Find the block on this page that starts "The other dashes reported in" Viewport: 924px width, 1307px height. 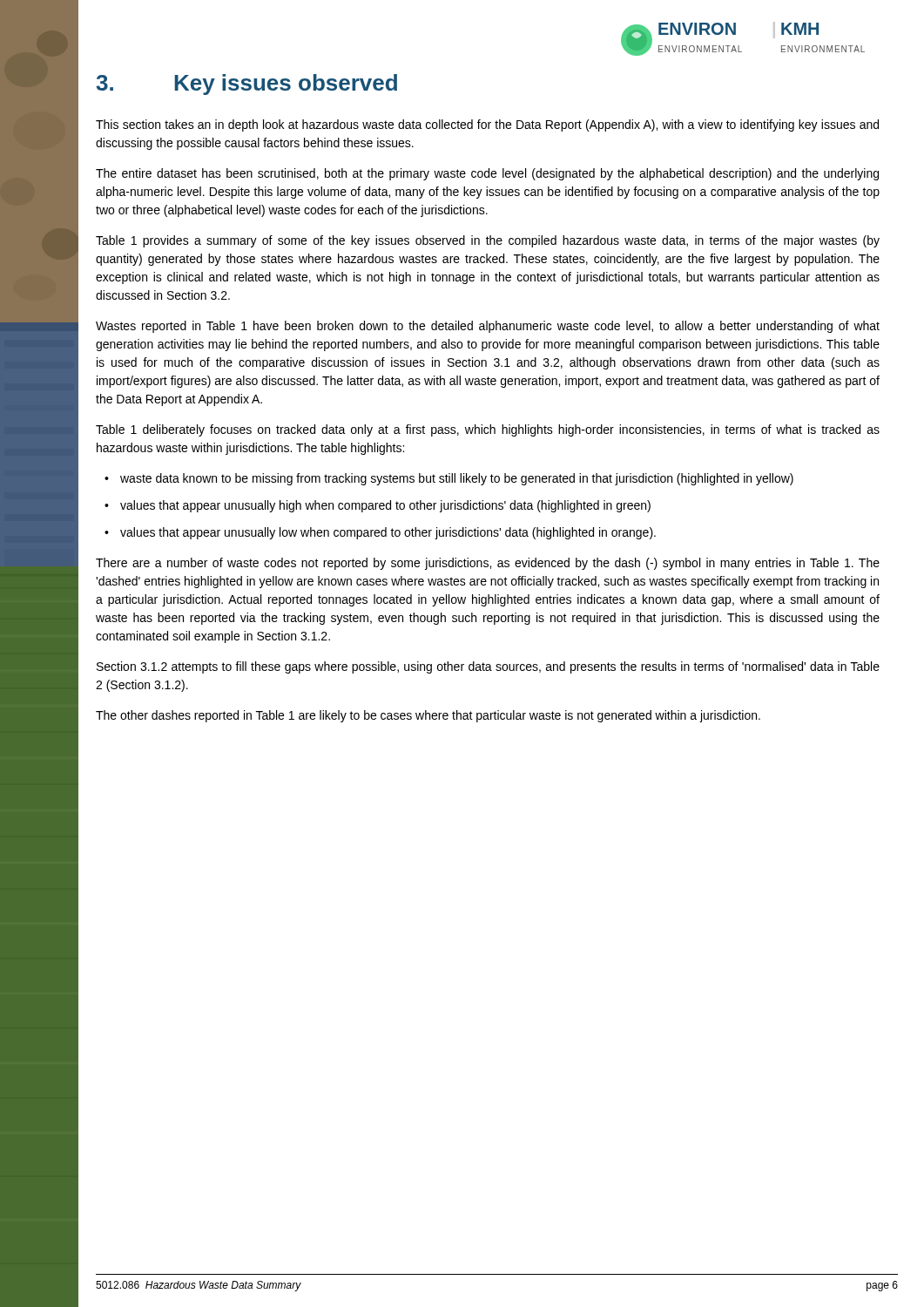coord(488,716)
